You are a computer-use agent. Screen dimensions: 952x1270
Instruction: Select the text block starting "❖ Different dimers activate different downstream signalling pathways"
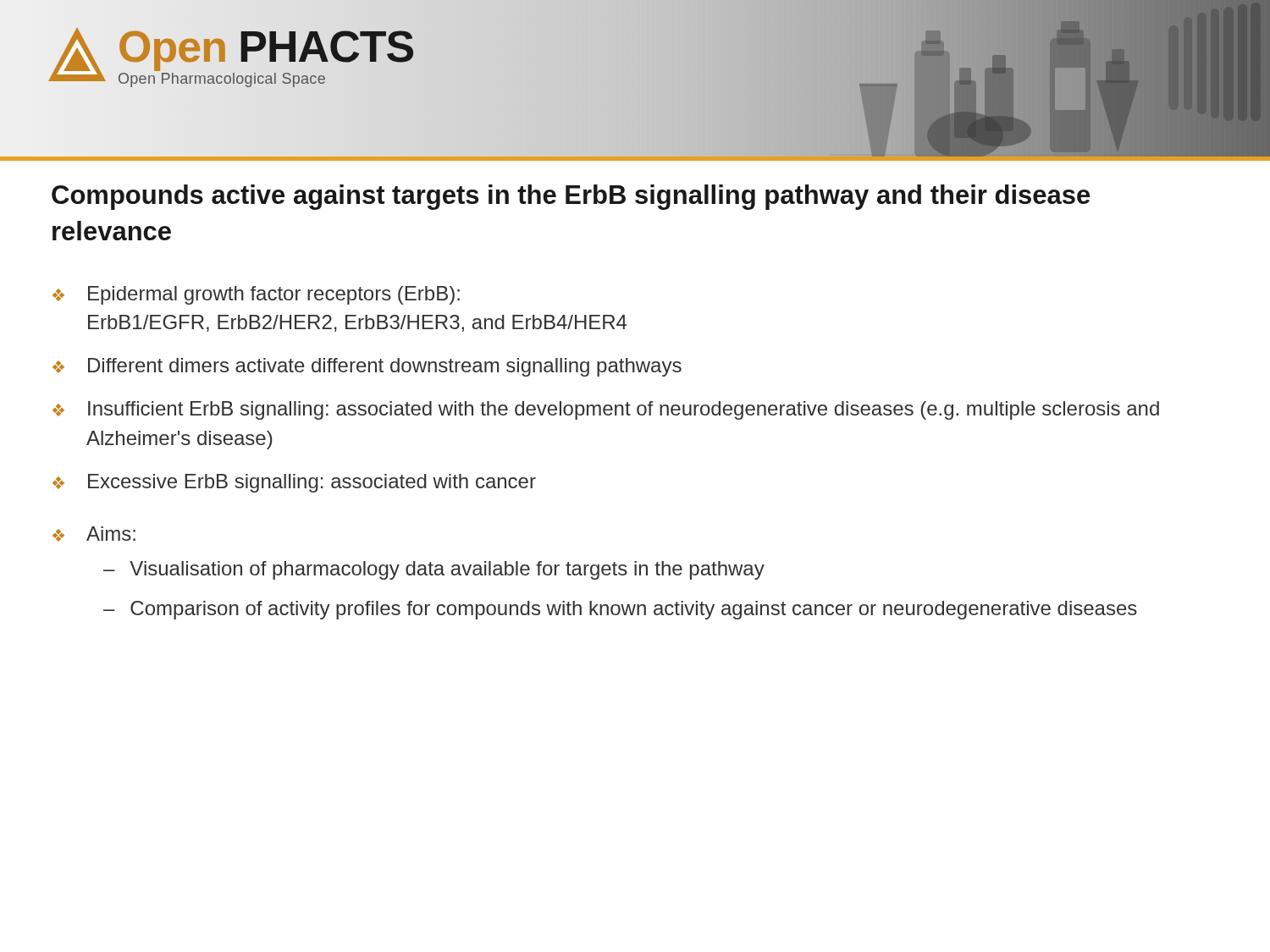click(366, 366)
